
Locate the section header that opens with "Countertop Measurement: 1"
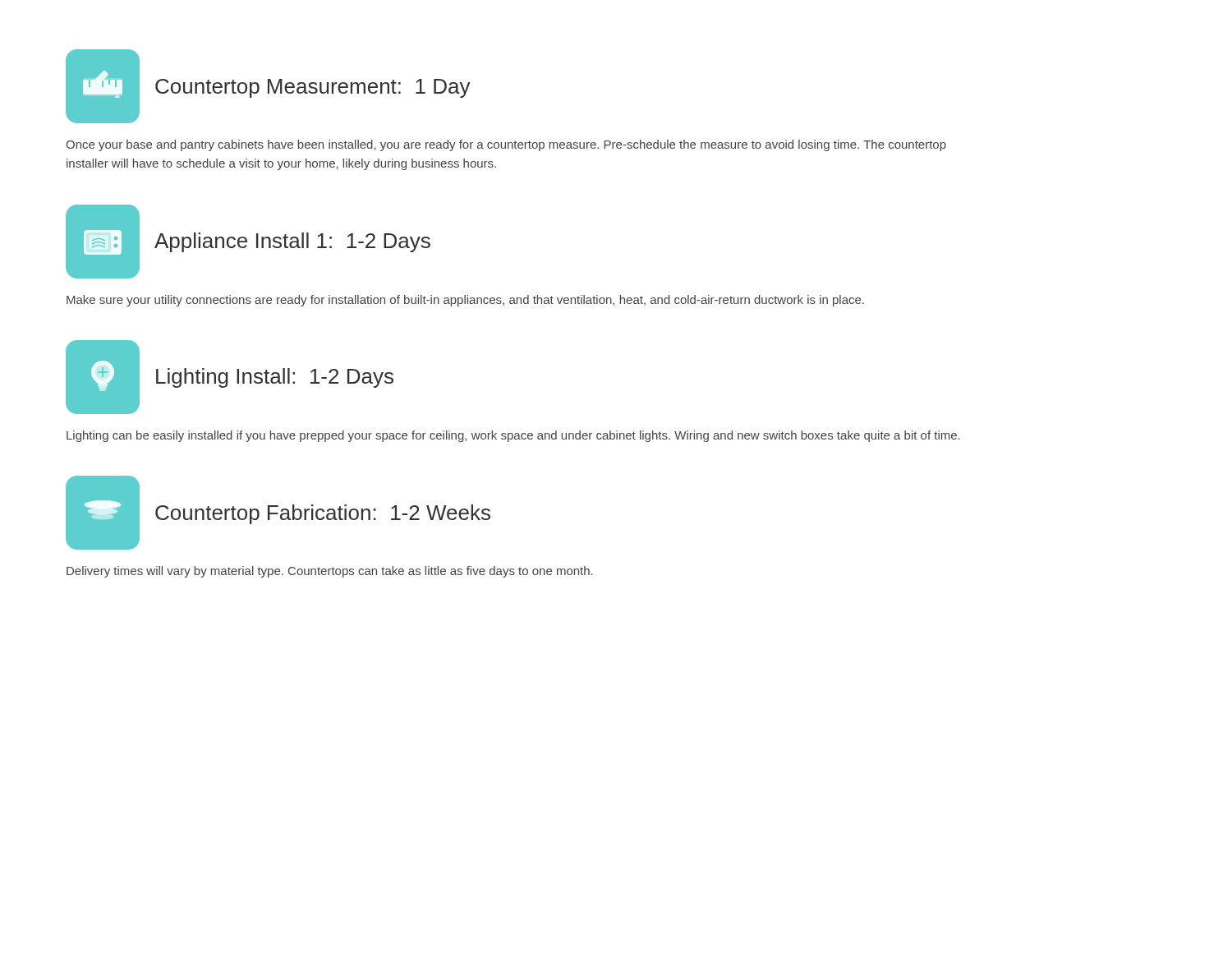[x=312, y=86]
